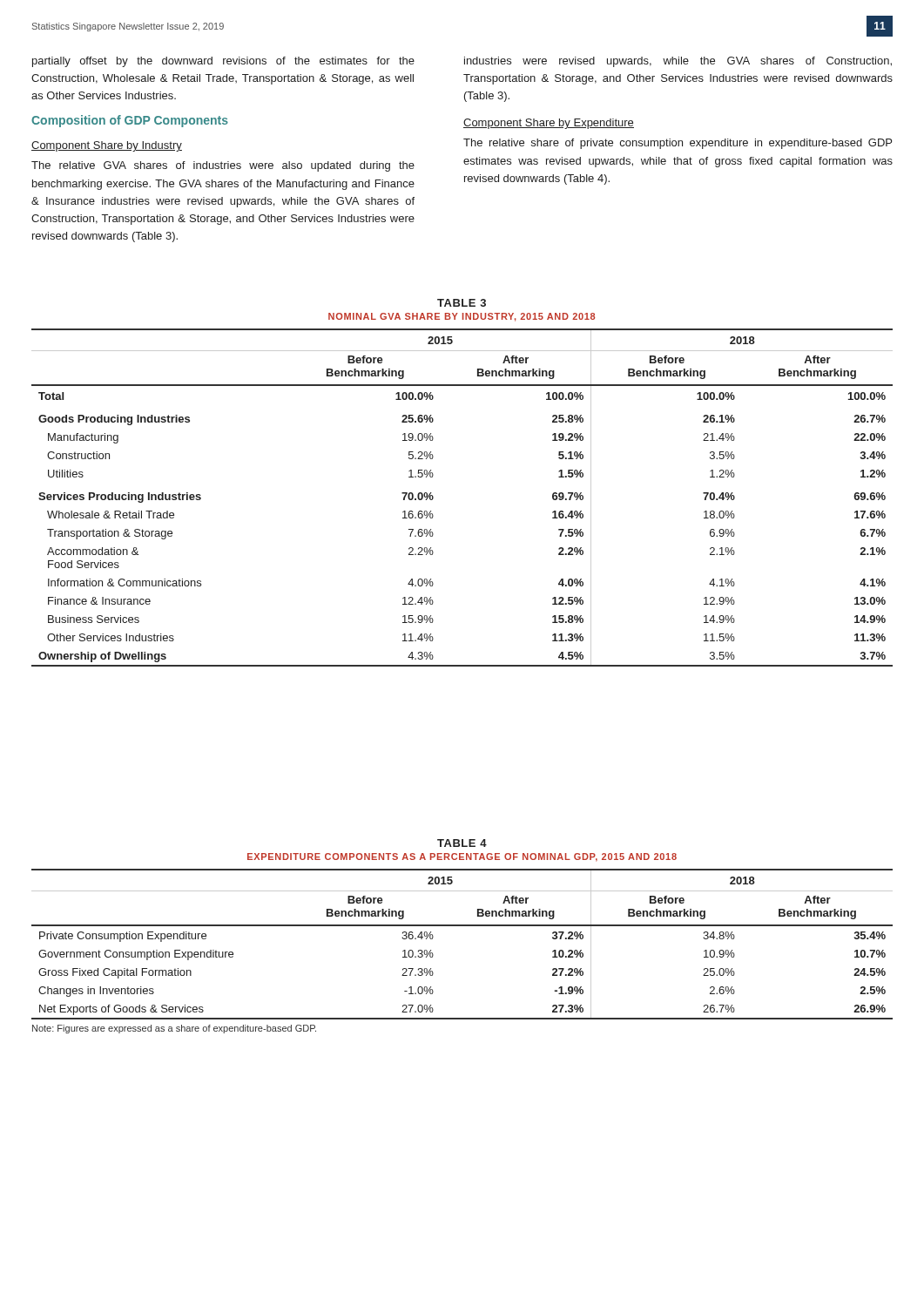Click on the element starting "Composition of GDP Components"
This screenshot has height=1307, width=924.
(x=130, y=121)
